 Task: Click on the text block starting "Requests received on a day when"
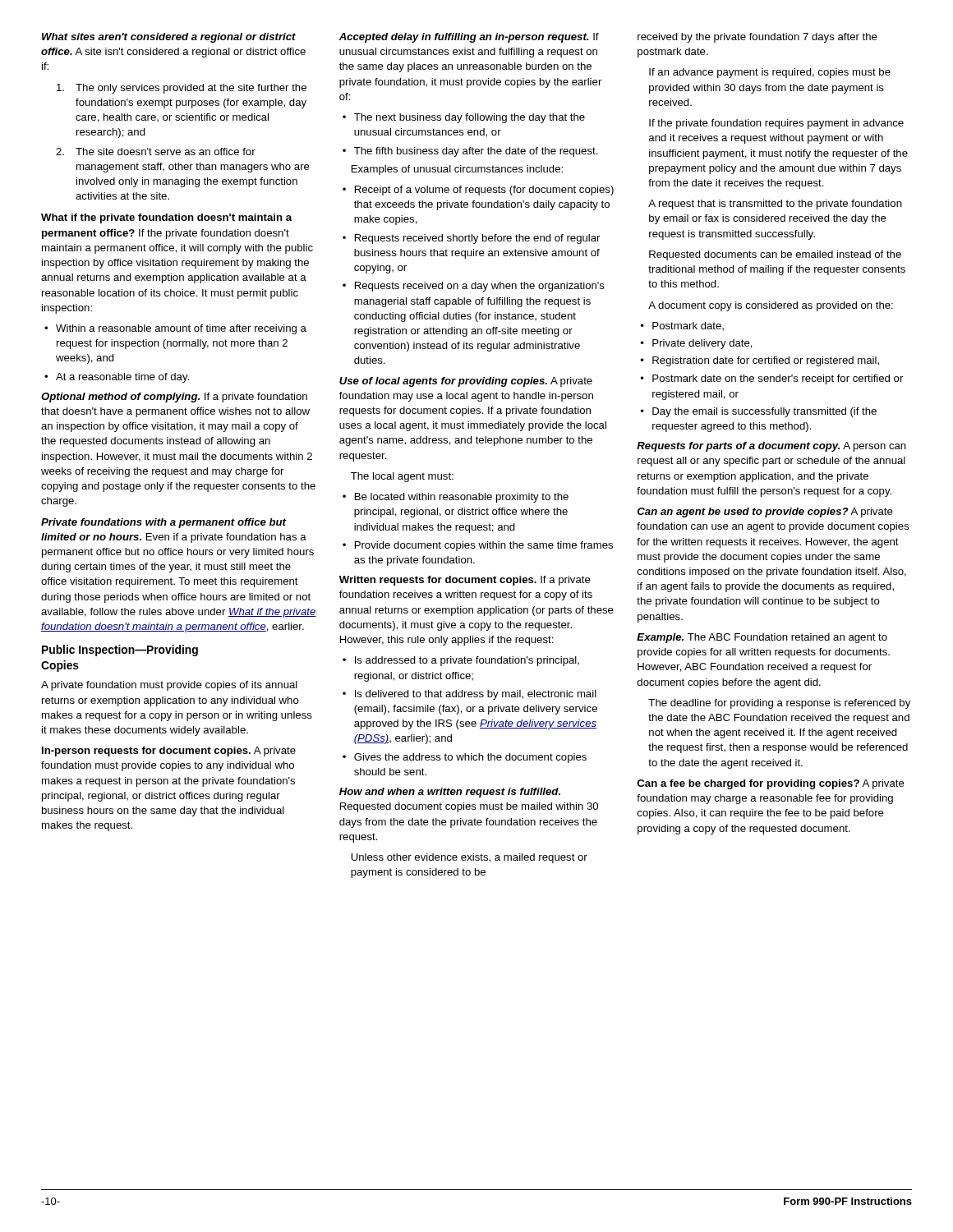(477, 324)
